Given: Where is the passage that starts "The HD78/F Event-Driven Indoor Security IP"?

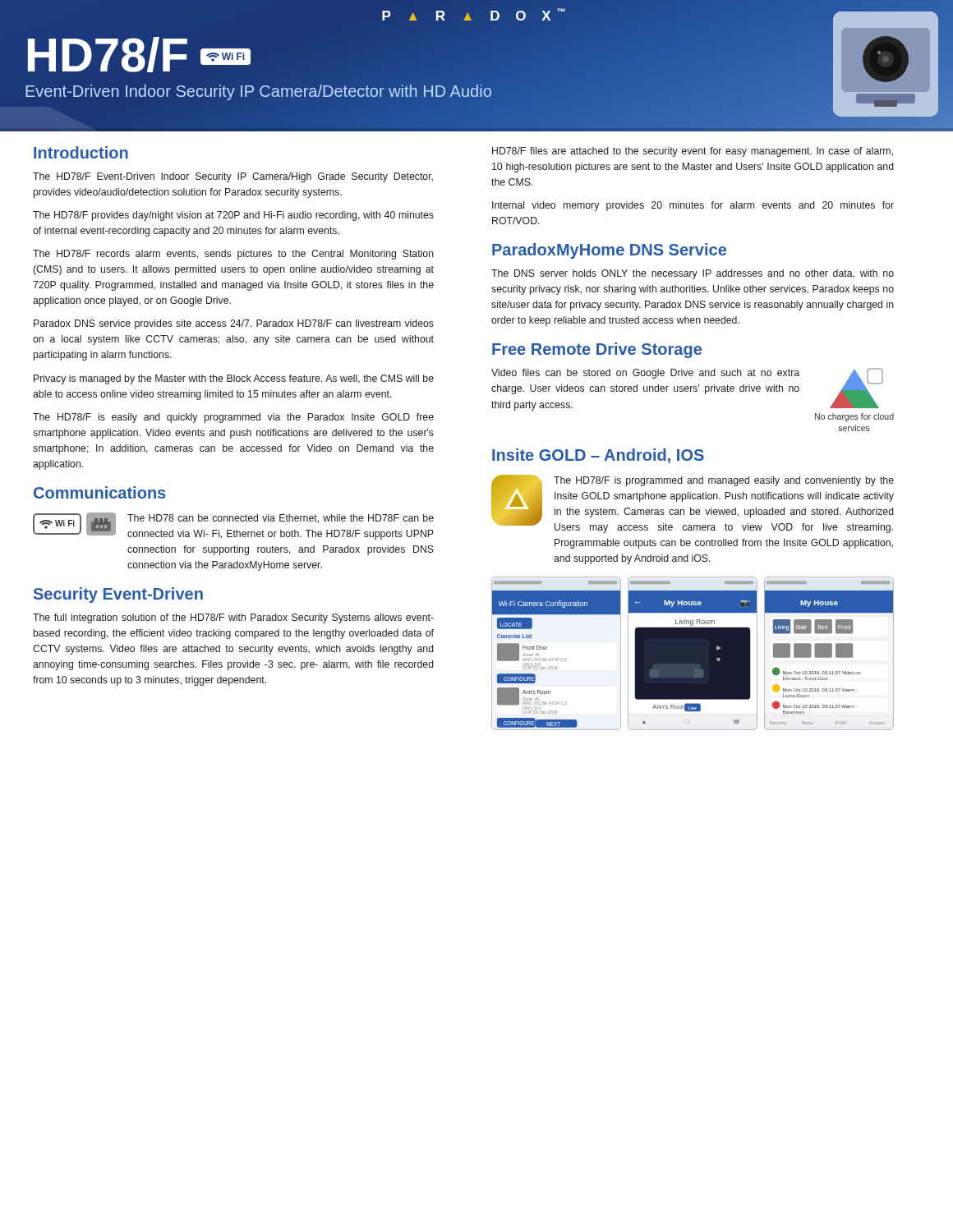Looking at the screenshot, I should (x=233, y=184).
